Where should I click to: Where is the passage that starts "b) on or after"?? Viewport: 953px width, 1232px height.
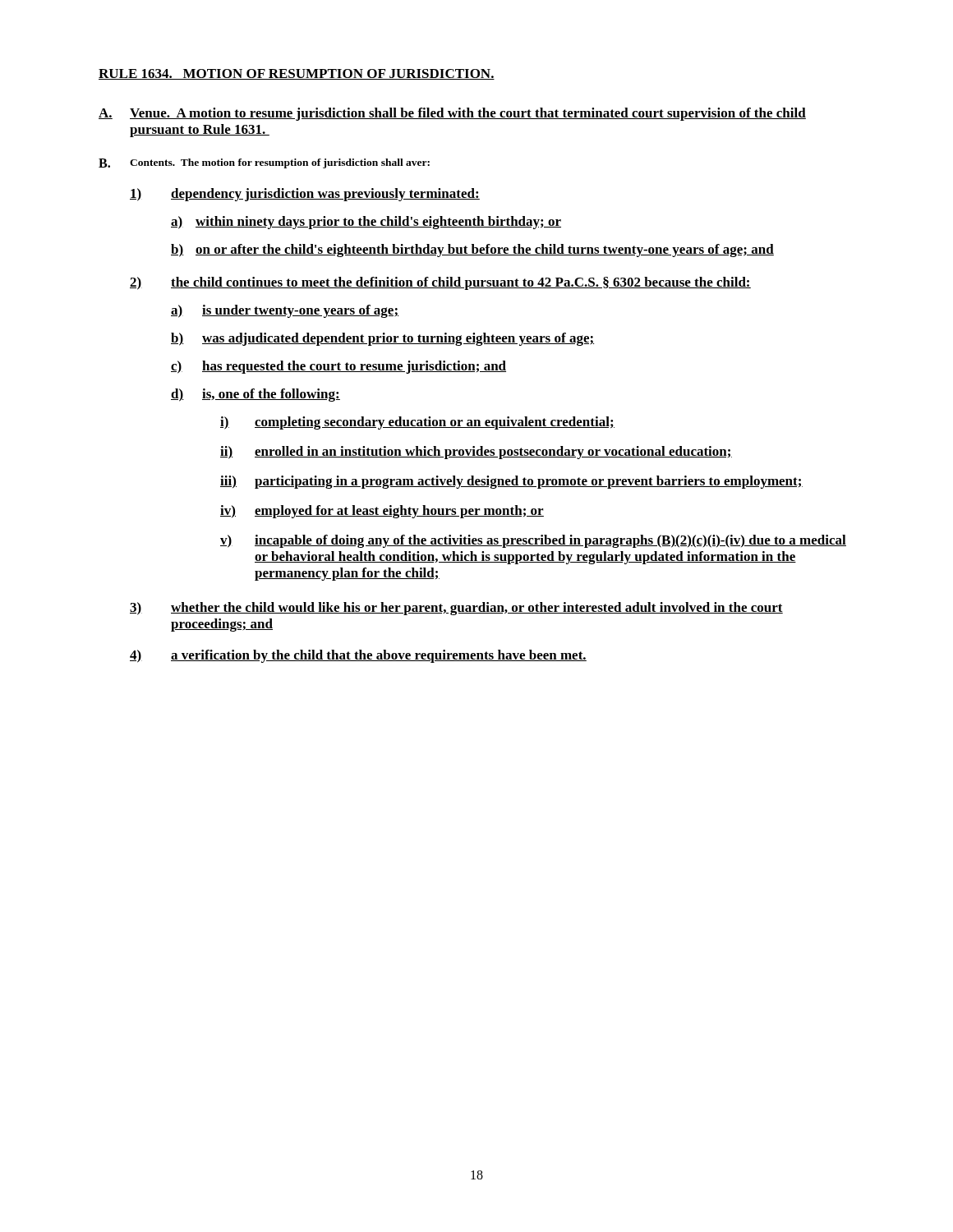tap(472, 250)
